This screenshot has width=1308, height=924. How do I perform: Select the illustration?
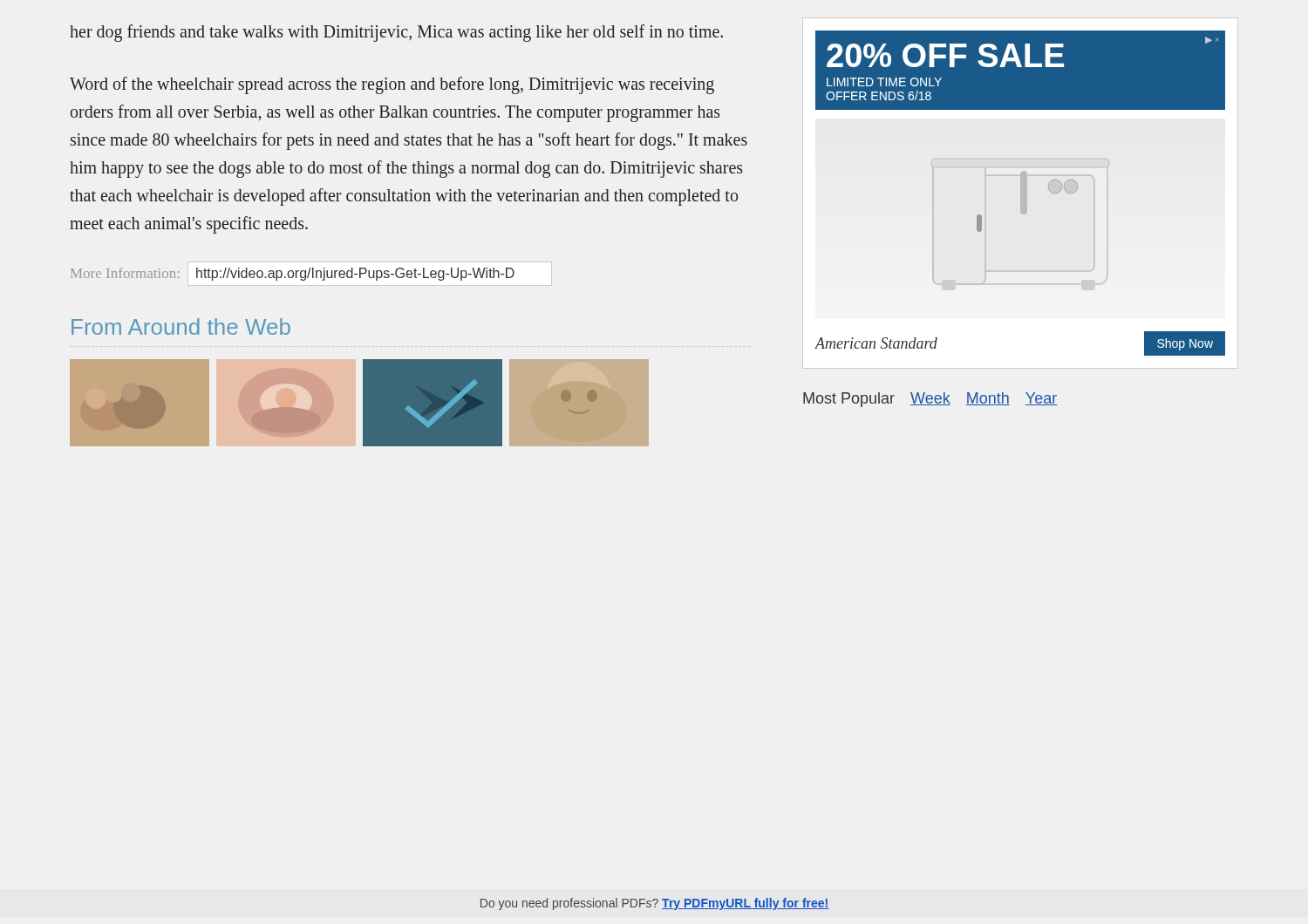tap(1020, 193)
